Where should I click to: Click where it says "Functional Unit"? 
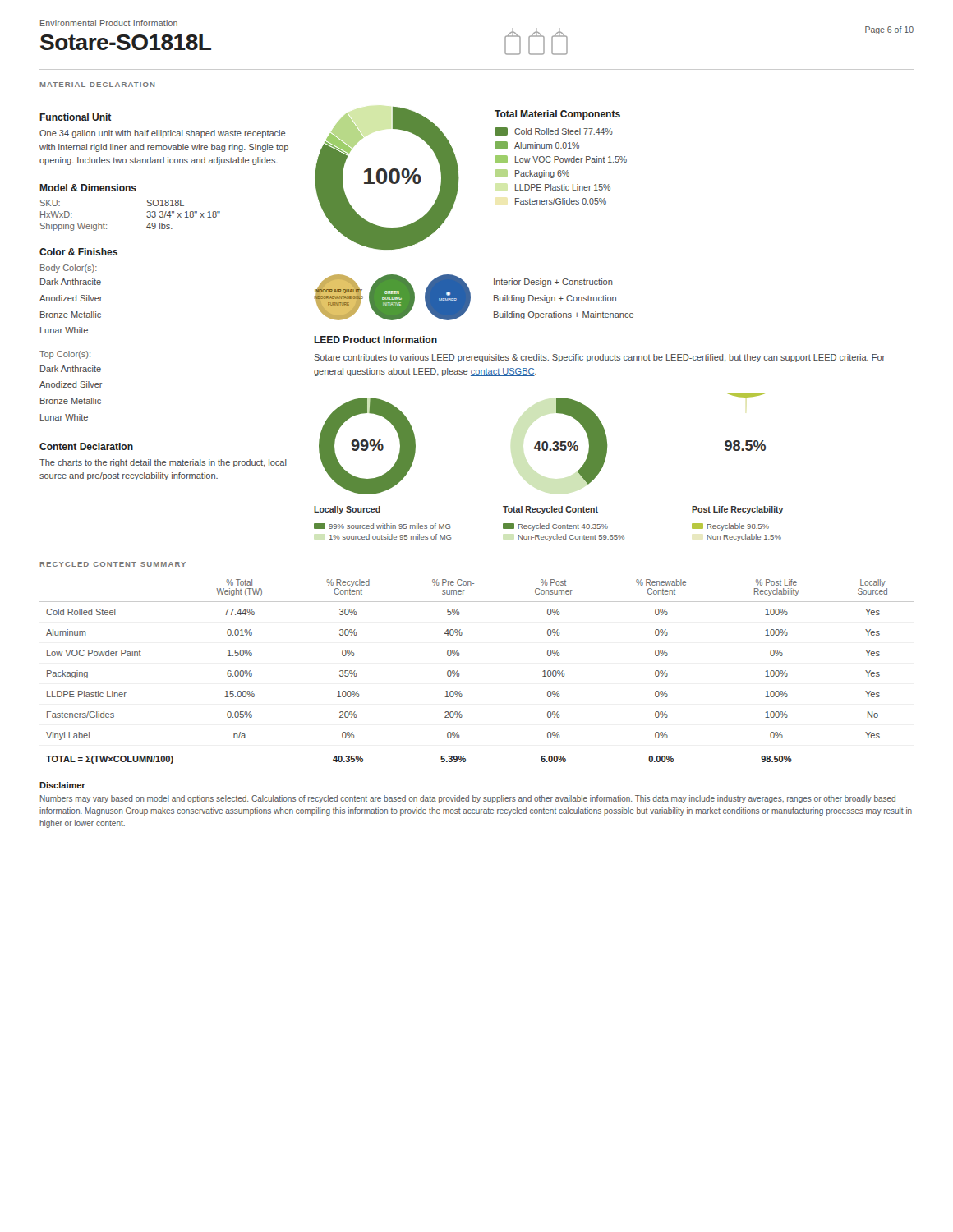coord(75,117)
